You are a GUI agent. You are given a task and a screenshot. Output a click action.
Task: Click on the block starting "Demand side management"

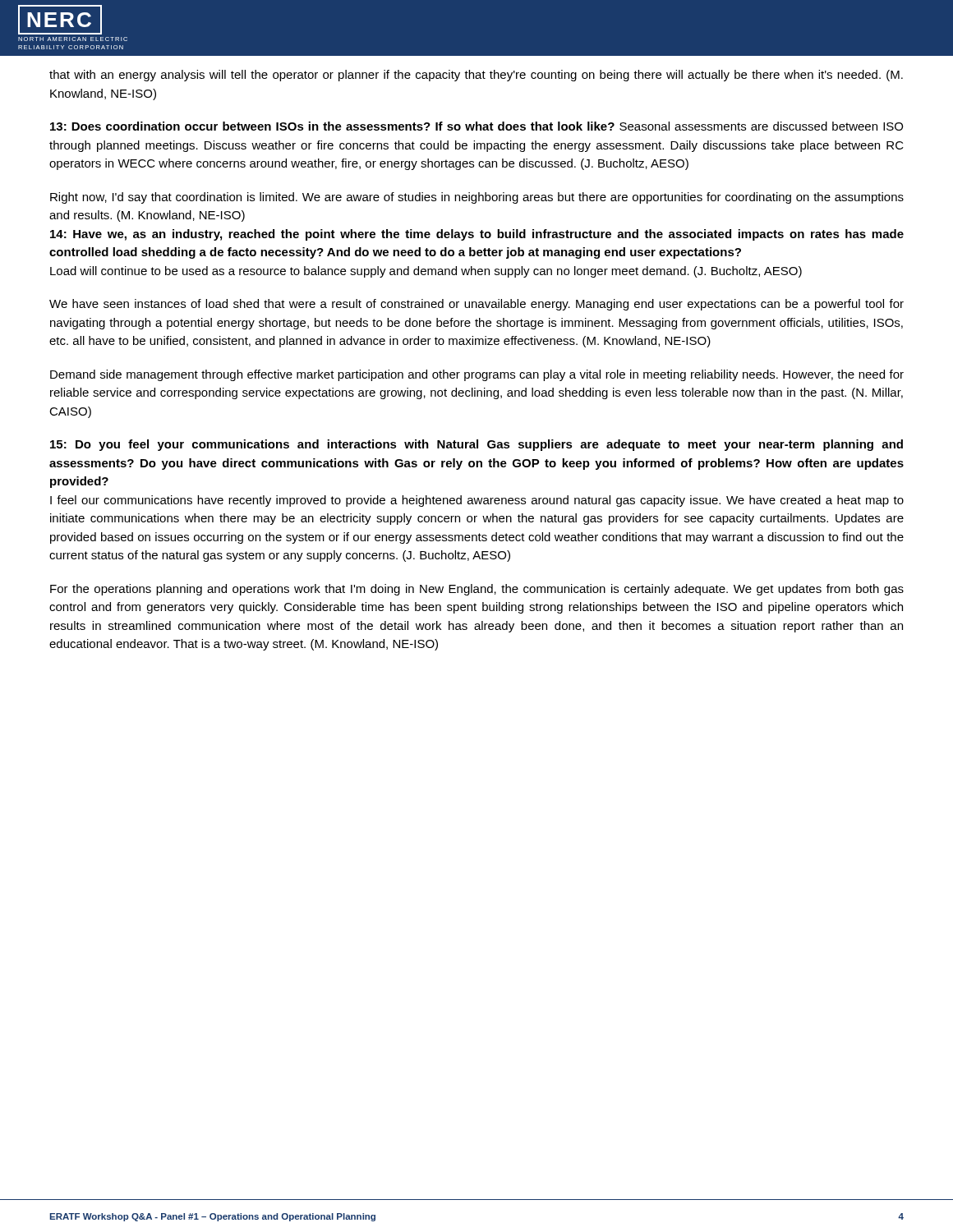[476, 393]
